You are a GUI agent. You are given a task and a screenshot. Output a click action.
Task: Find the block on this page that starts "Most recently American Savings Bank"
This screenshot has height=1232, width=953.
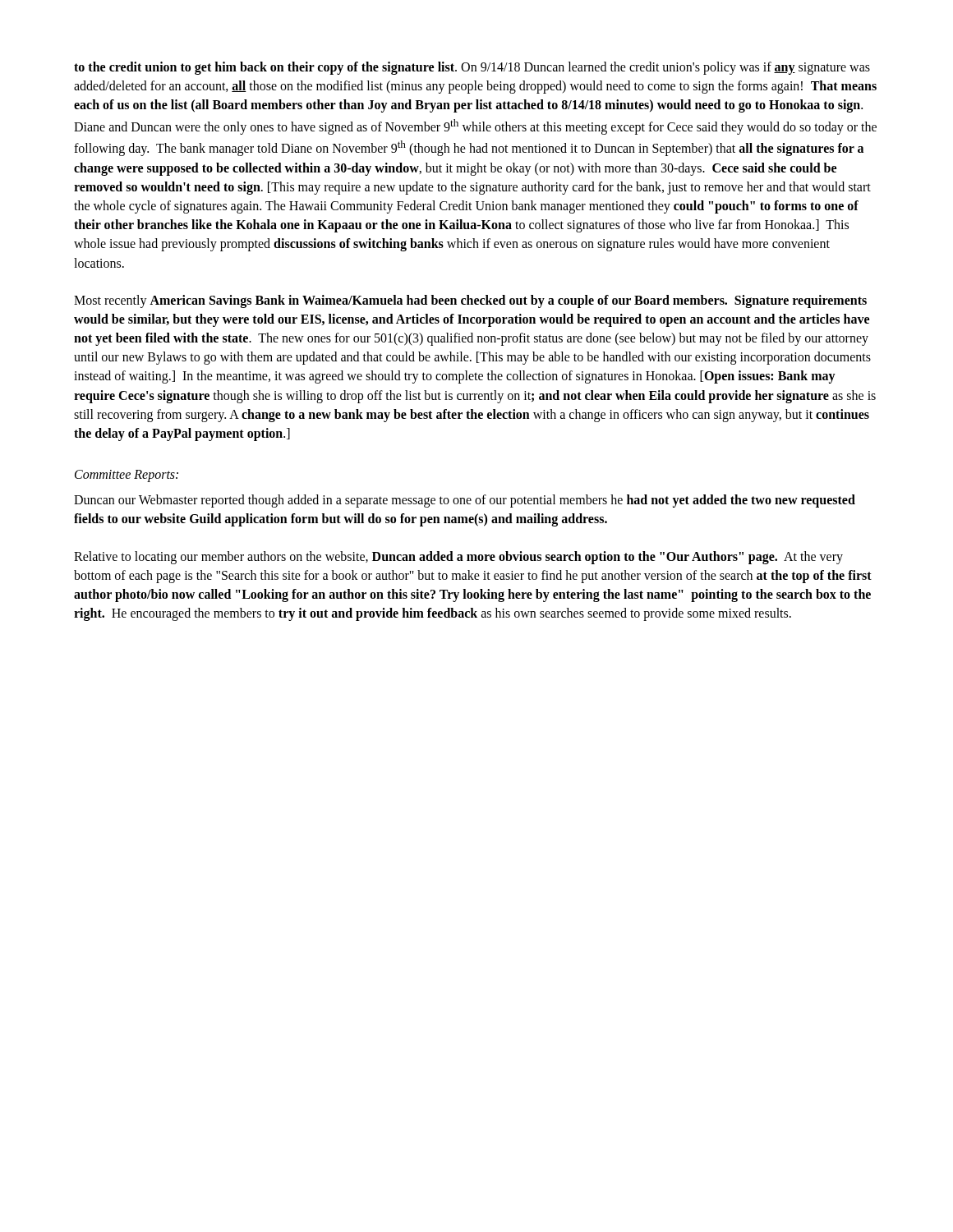[475, 367]
